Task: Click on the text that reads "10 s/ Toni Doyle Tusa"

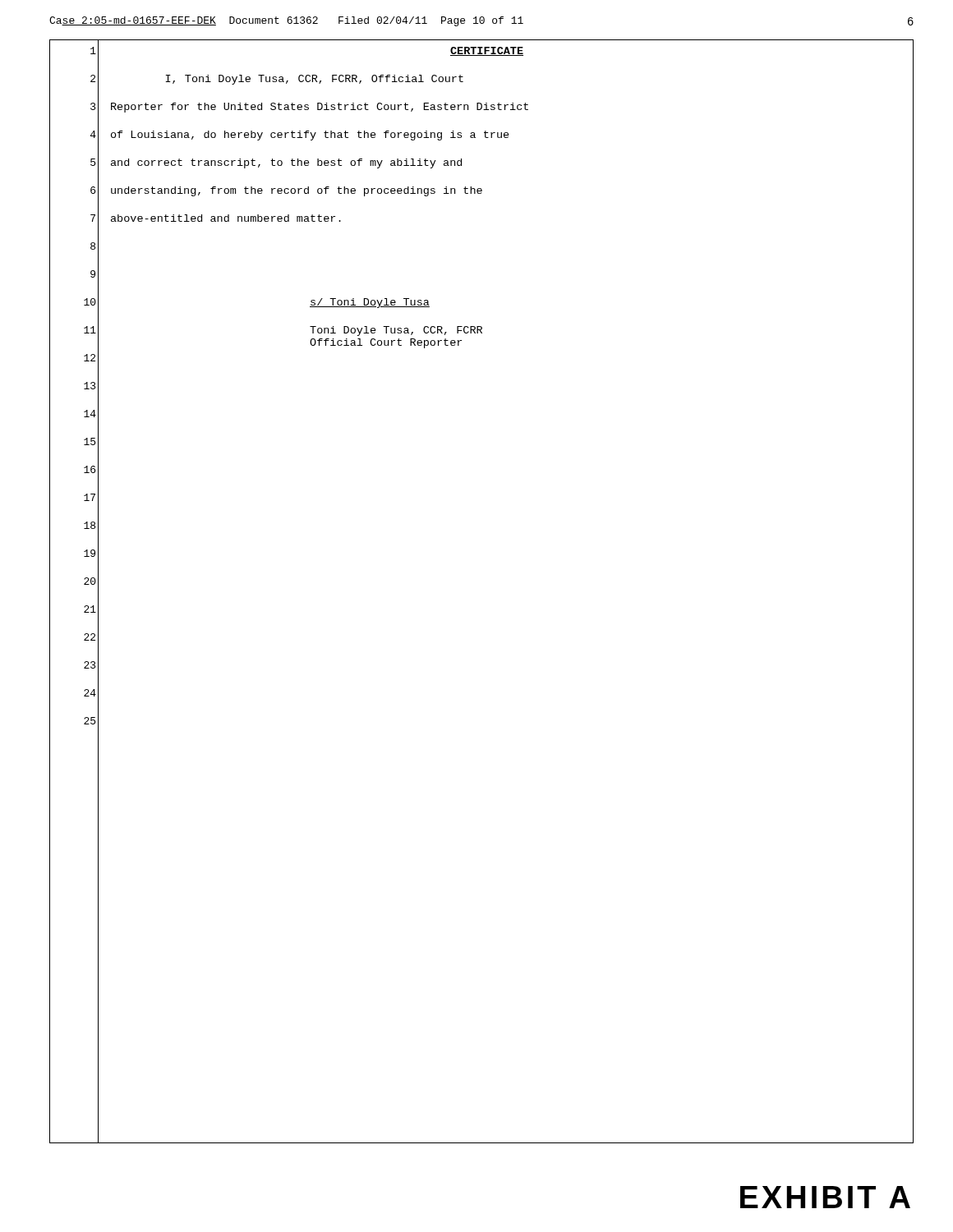Action: pyautogui.click(x=93, y=303)
